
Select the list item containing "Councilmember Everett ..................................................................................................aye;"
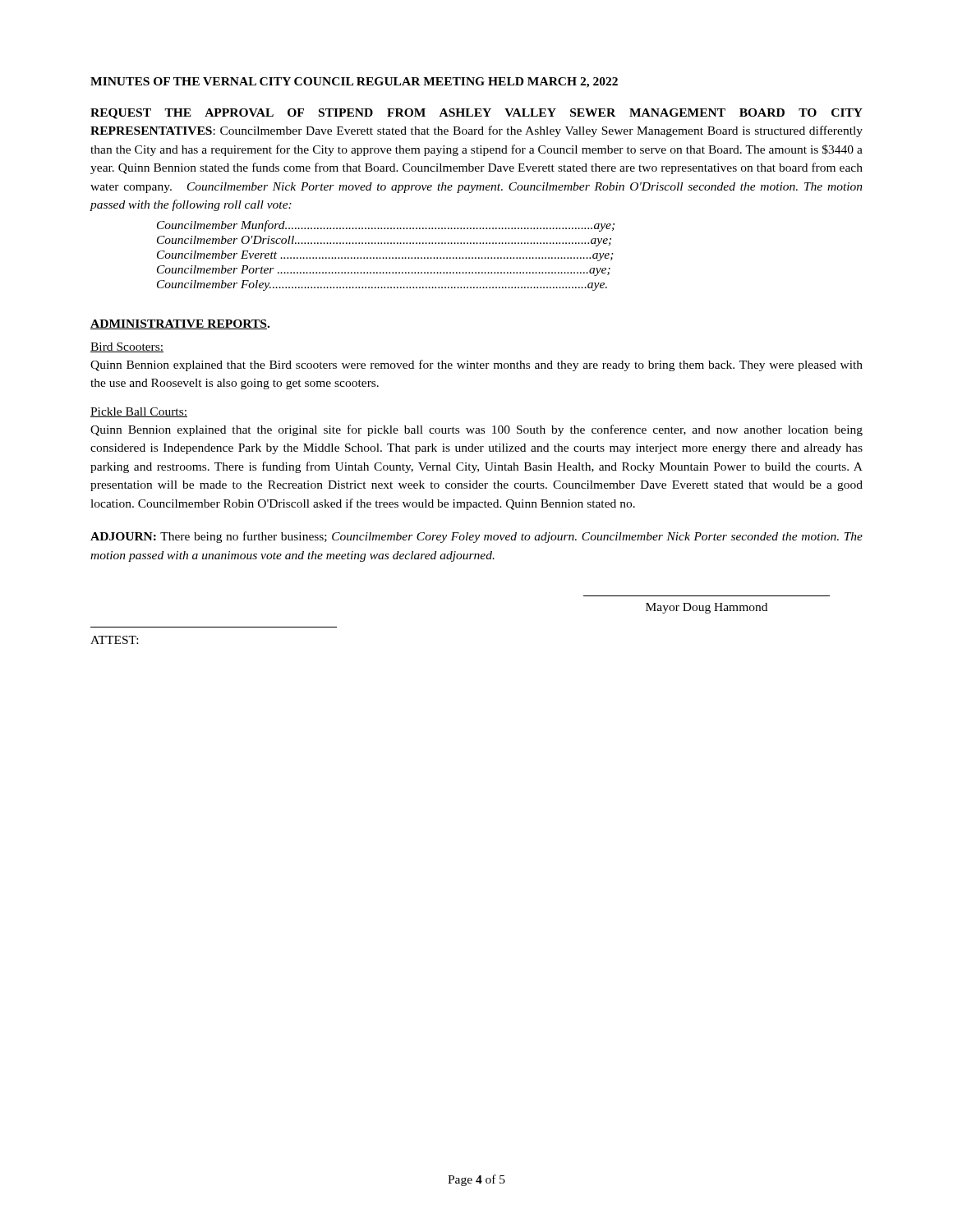385,254
